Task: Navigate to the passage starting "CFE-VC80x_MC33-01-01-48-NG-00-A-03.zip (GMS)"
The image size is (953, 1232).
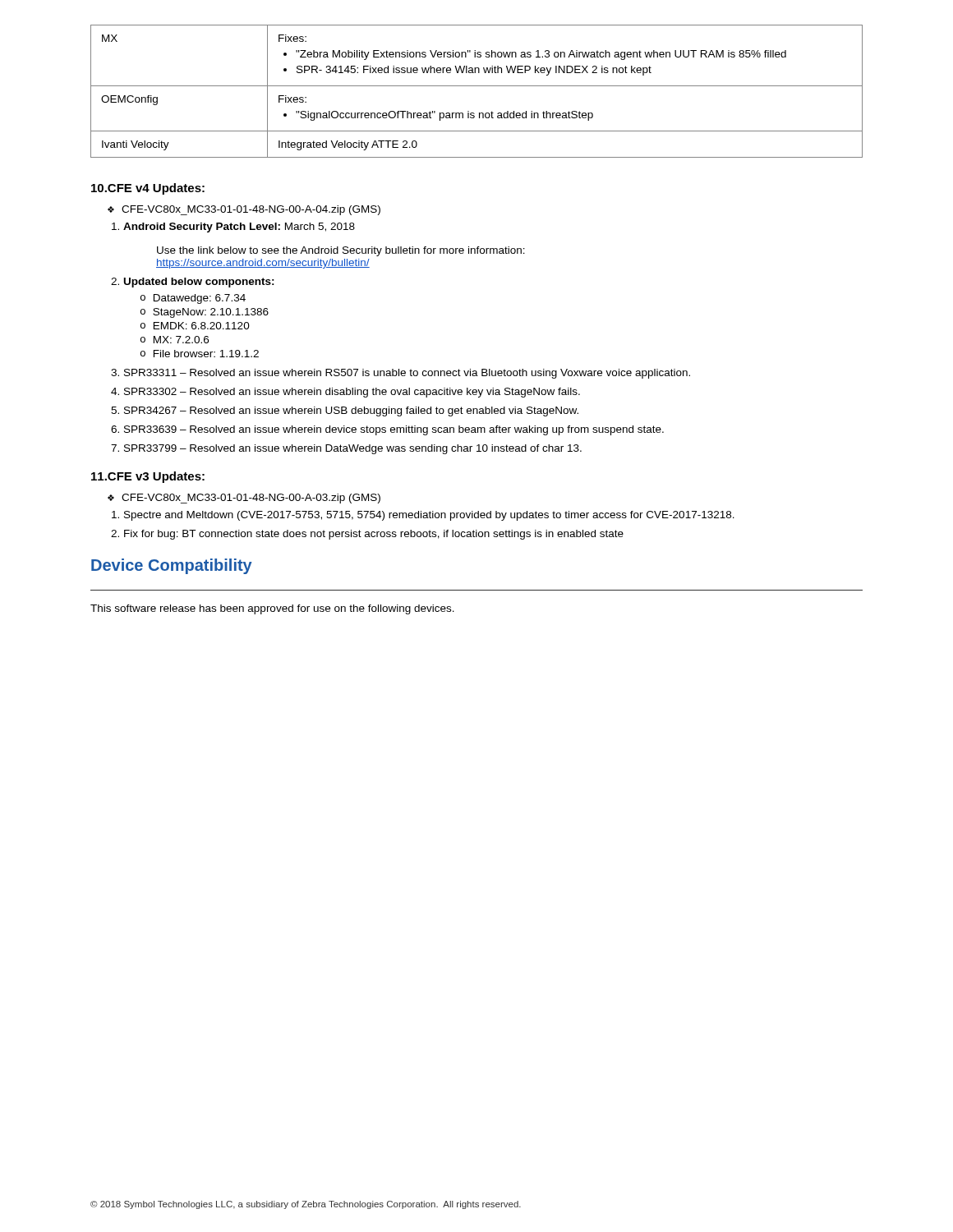Action: pyautogui.click(x=251, y=497)
